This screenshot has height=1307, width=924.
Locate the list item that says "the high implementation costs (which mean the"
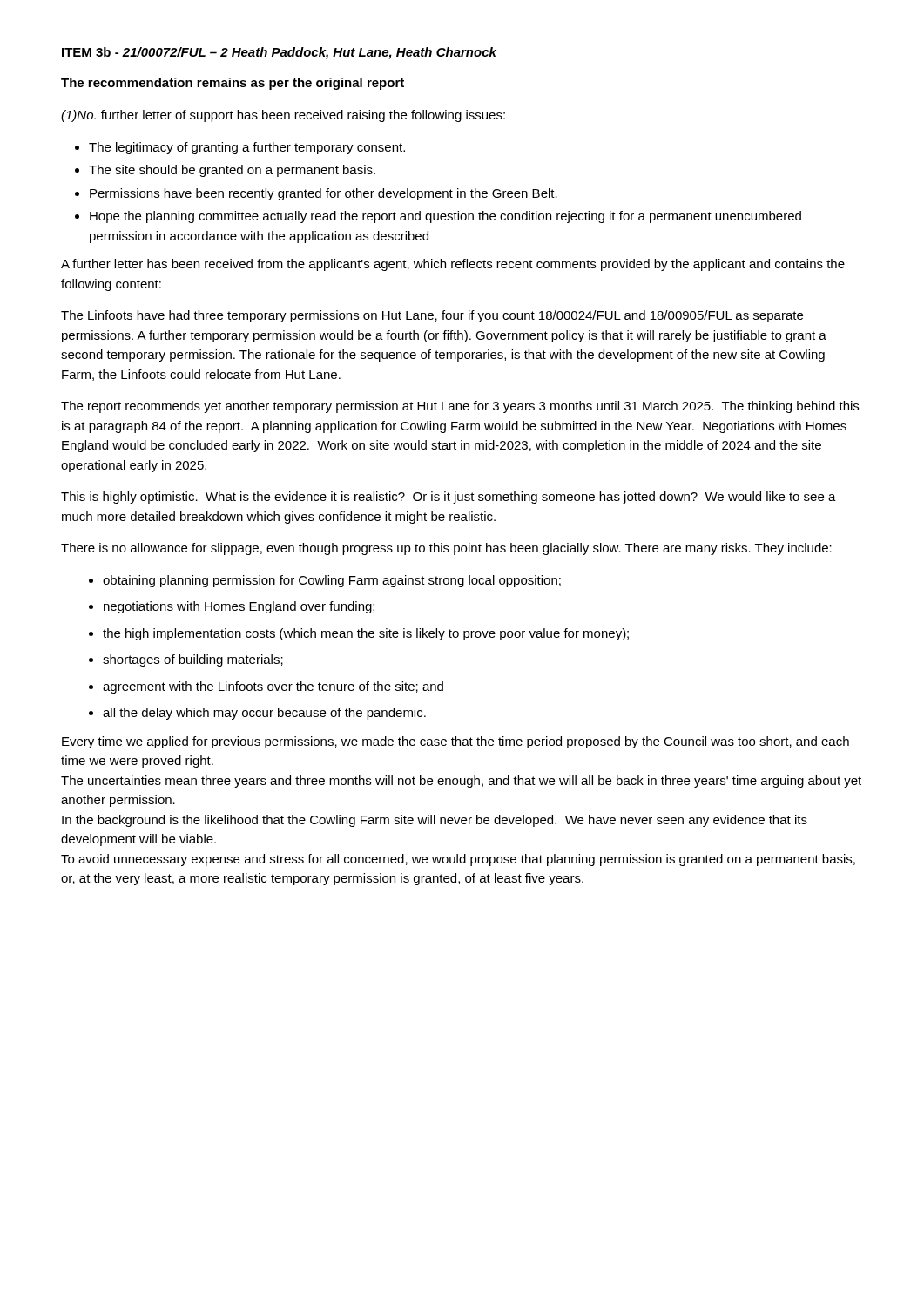coord(366,633)
